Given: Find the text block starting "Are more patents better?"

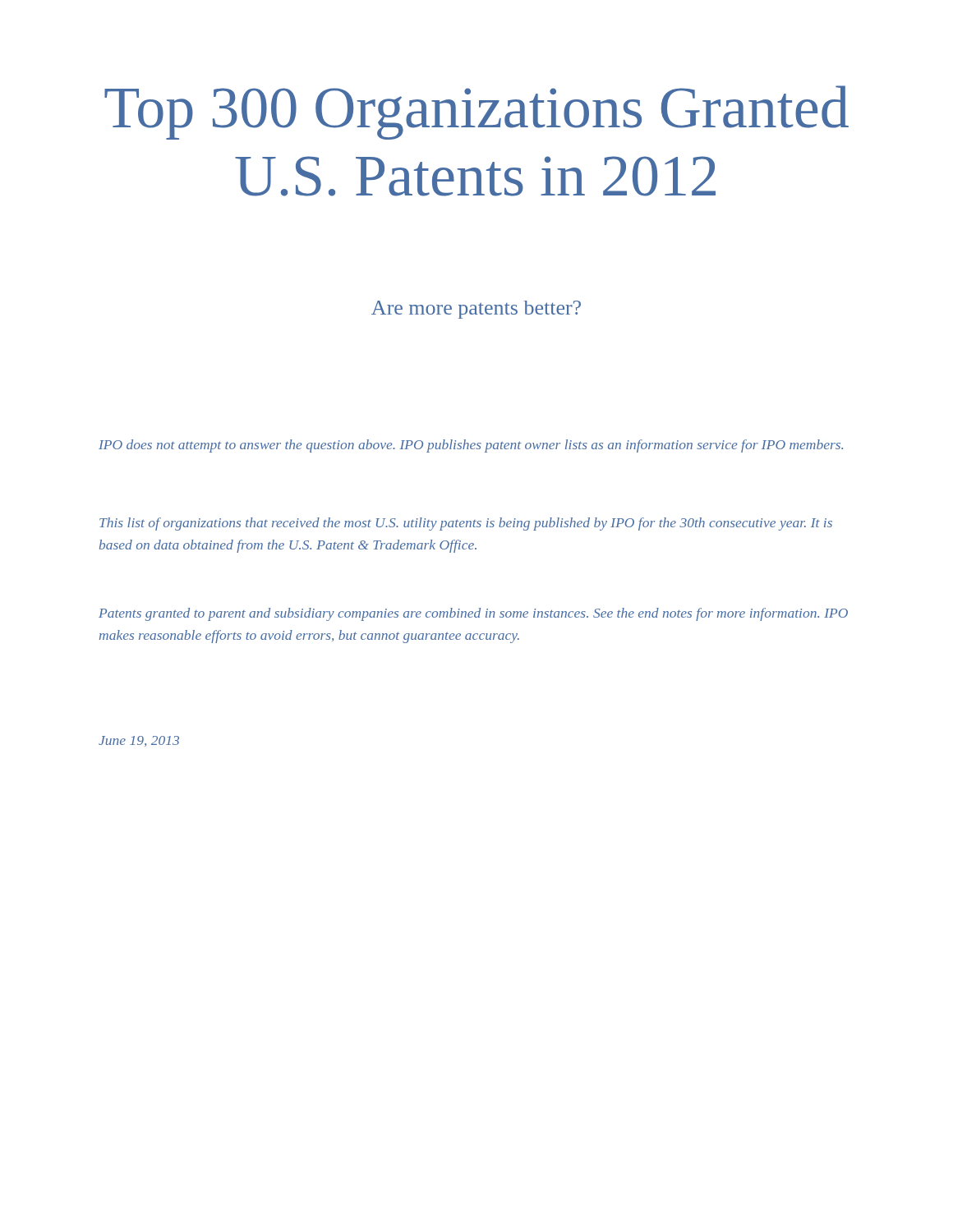Looking at the screenshot, I should [476, 308].
